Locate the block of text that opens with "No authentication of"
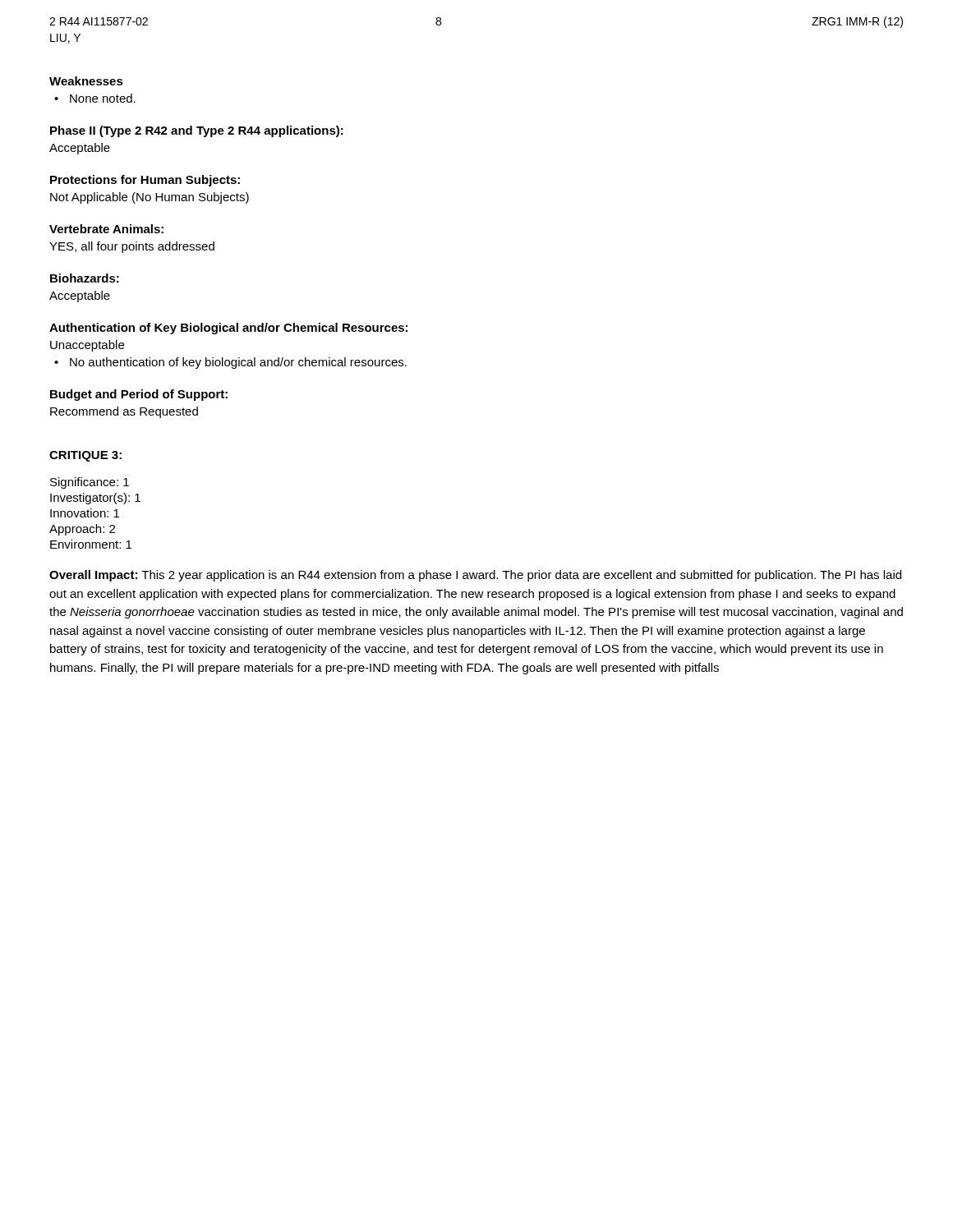The width and height of the screenshot is (953, 1232). pos(238,362)
